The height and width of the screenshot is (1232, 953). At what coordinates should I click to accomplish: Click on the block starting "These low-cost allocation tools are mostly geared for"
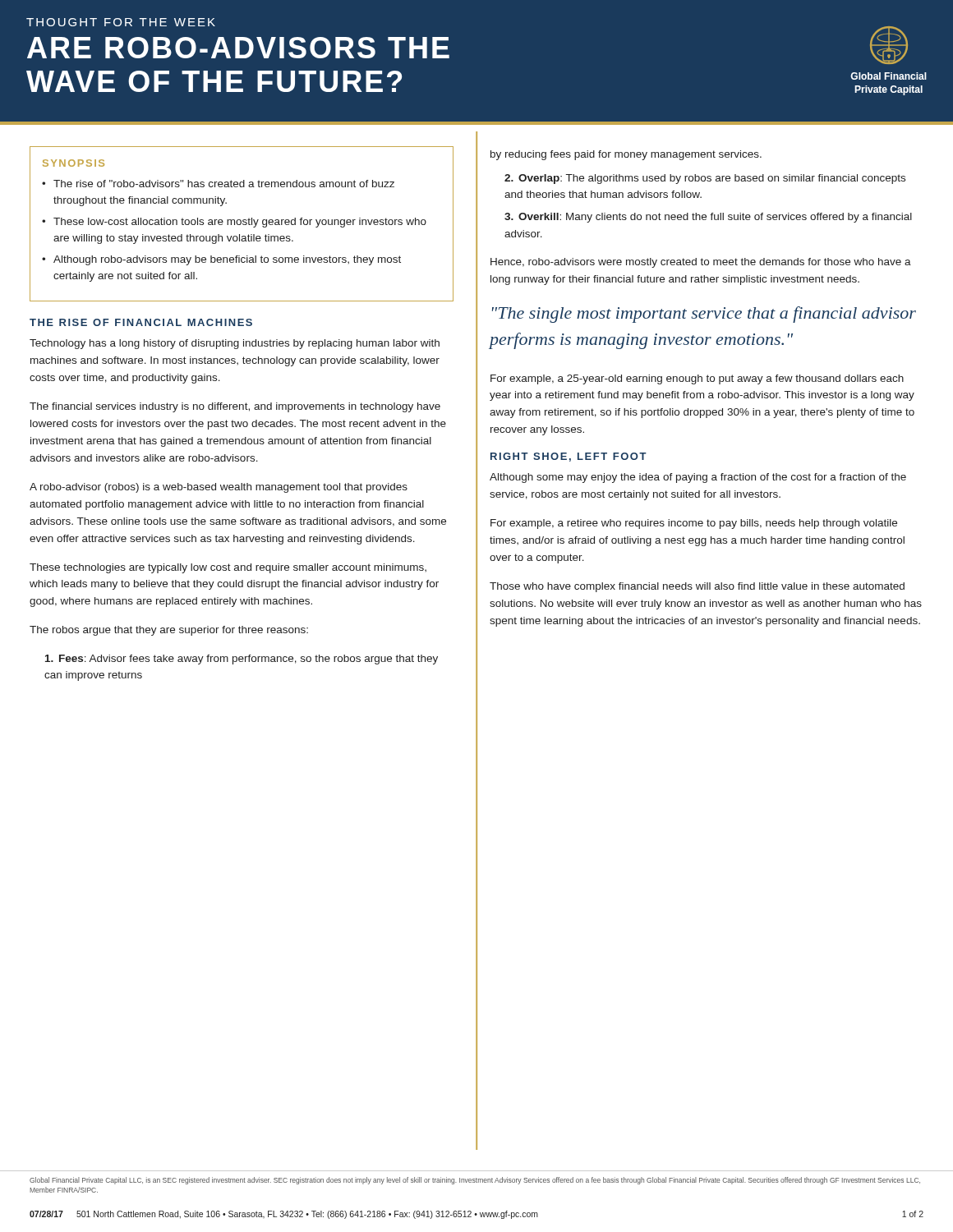point(240,230)
